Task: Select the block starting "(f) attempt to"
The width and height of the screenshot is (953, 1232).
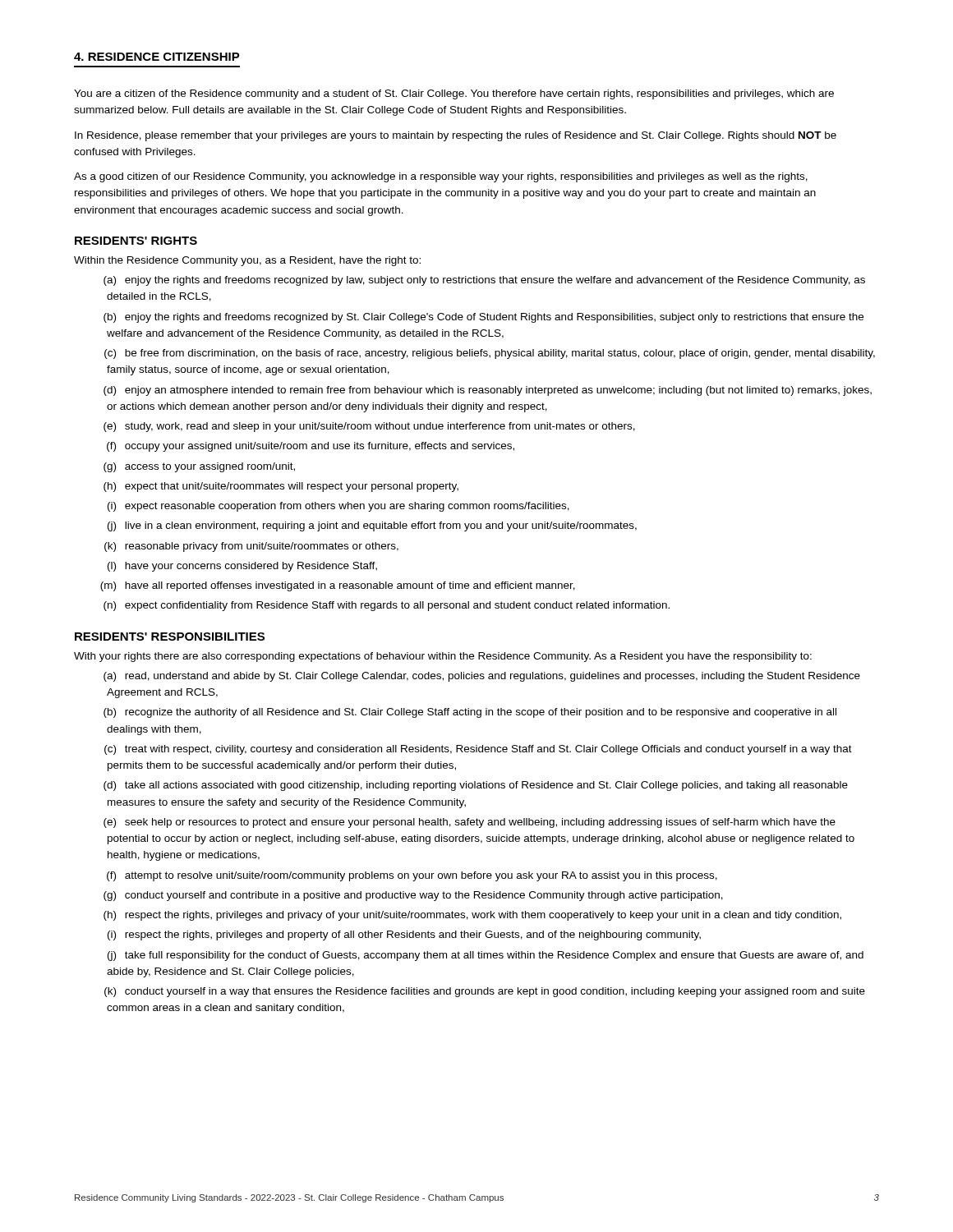Action: coord(408,875)
